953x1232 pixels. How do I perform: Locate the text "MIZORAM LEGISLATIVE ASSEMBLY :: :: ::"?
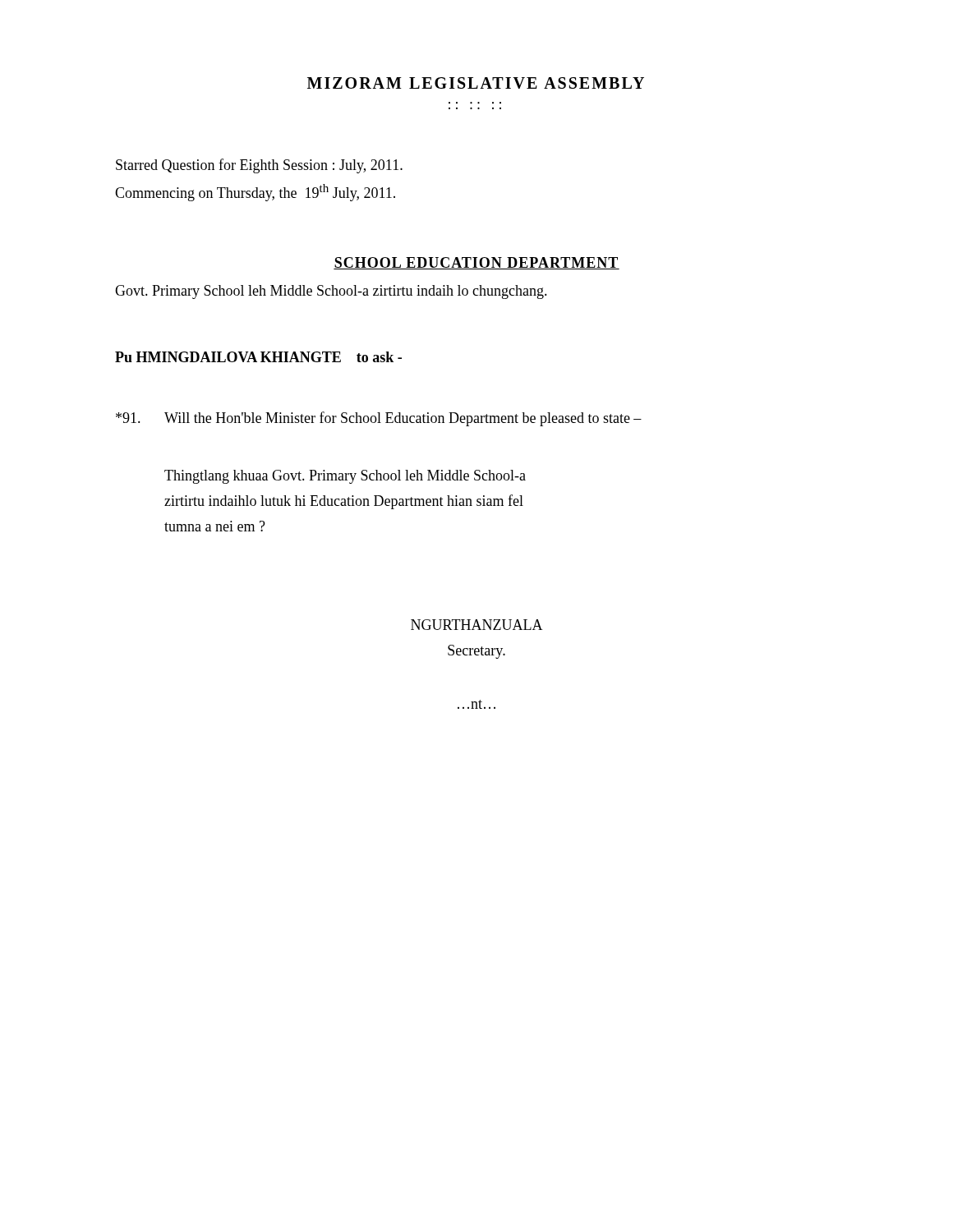[476, 94]
